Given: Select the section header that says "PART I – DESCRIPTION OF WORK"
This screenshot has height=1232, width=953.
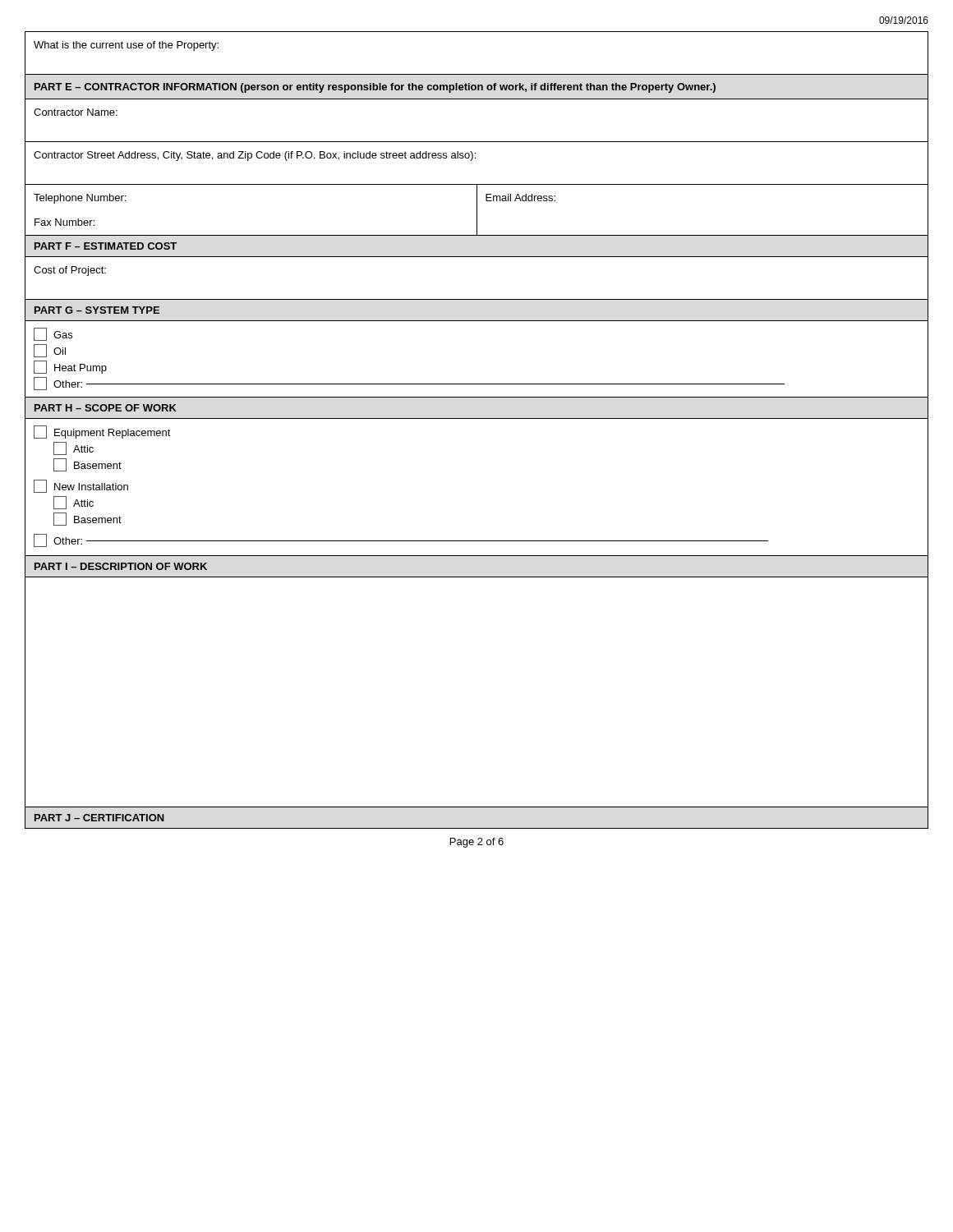Looking at the screenshot, I should click(121, 566).
